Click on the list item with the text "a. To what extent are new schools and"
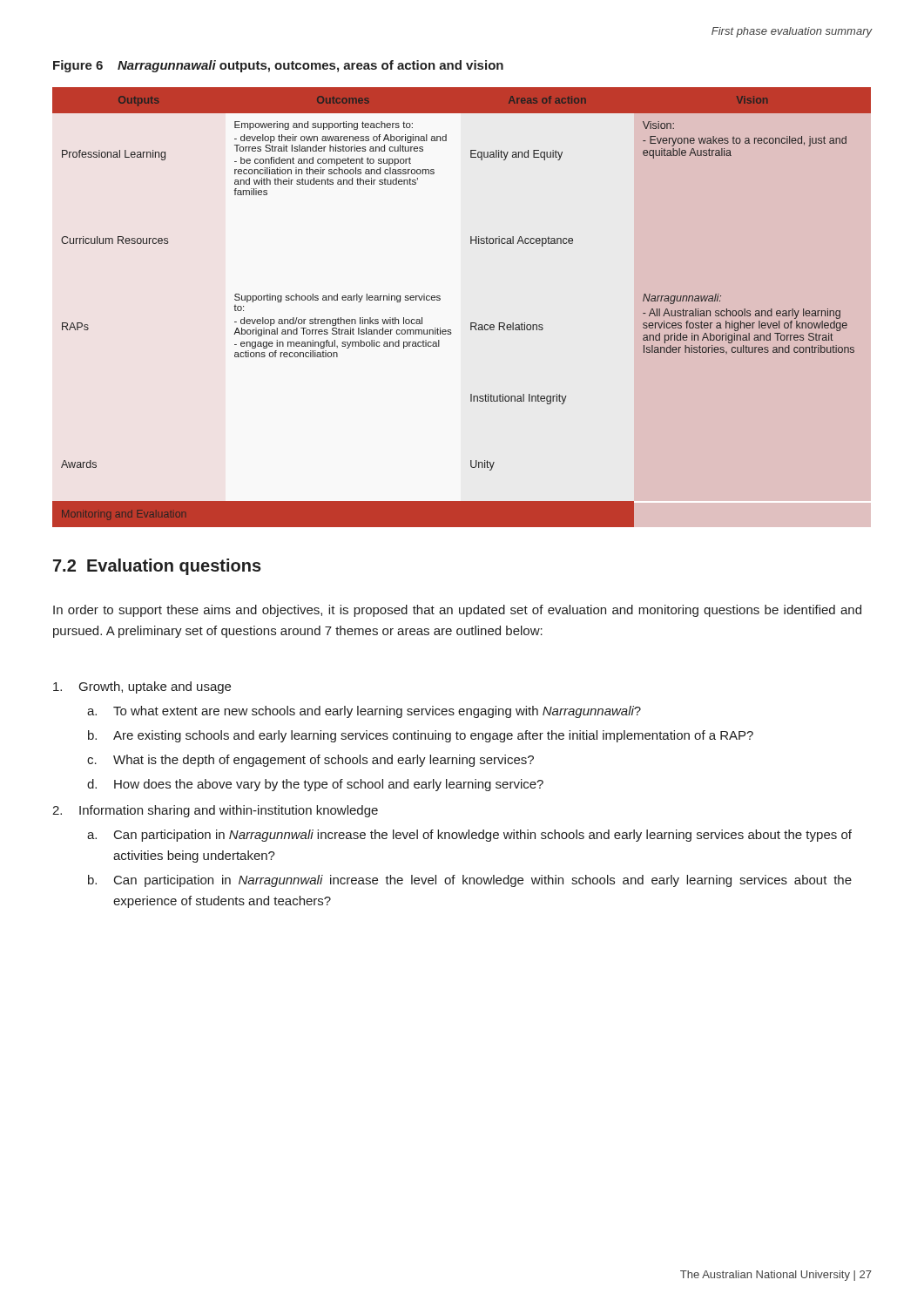Image resolution: width=924 pixels, height=1307 pixels. (x=469, y=711)
